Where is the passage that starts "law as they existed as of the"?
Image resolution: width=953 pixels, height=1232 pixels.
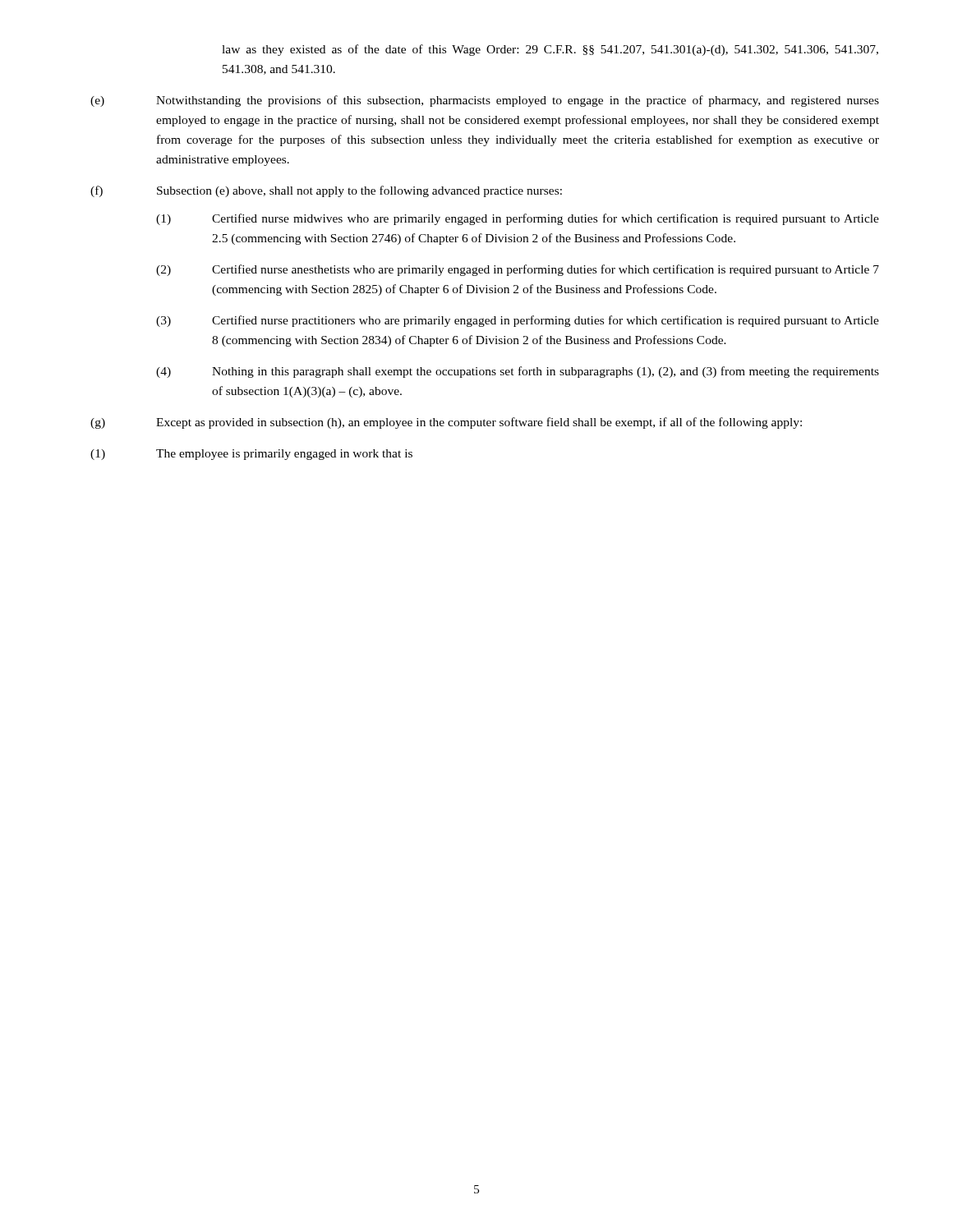[x=550, y=59]
